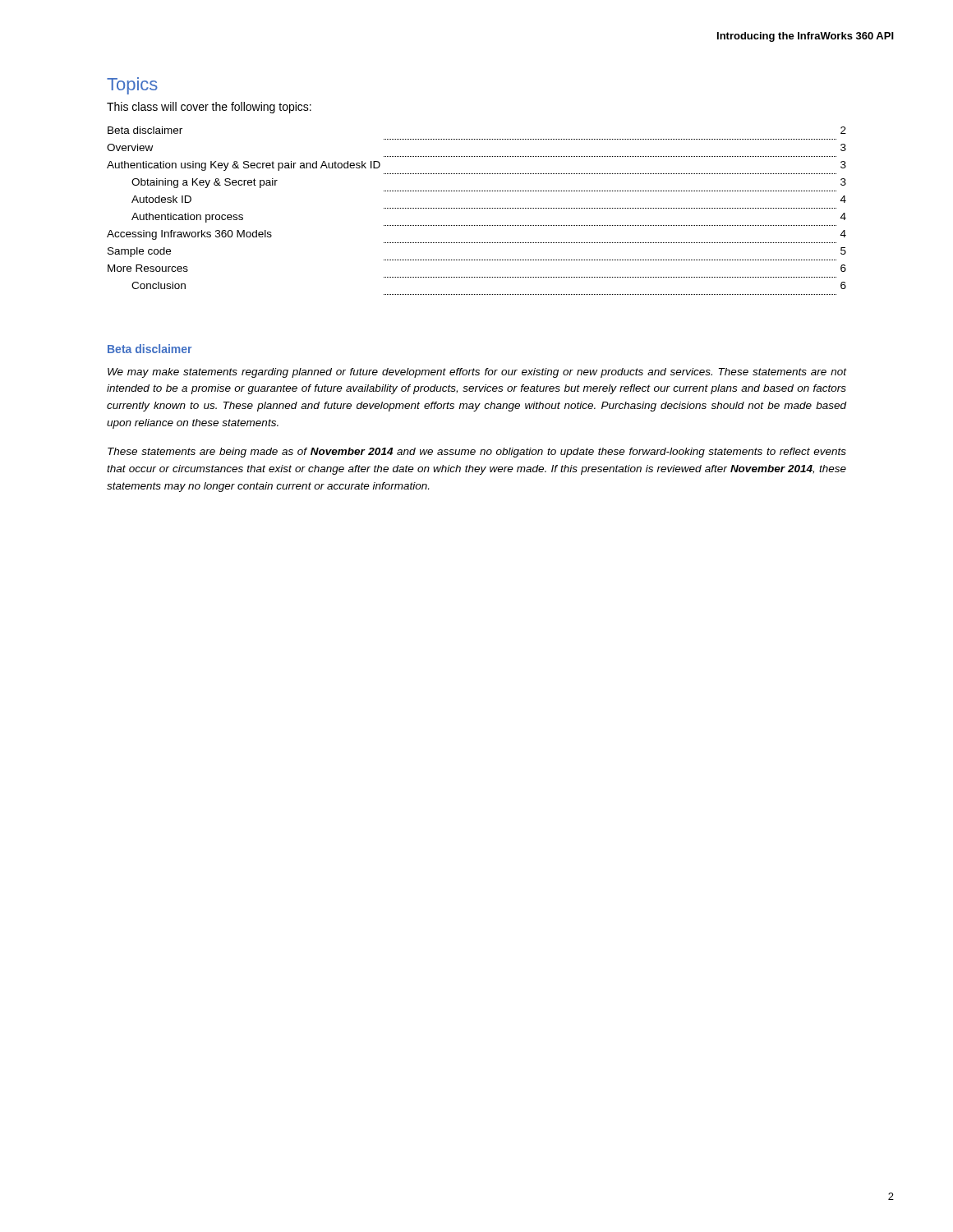This screenshot has height=1232, width=953.
Task: Locate the text "Beta disclaimer"
Action: (x=149, y=349)
